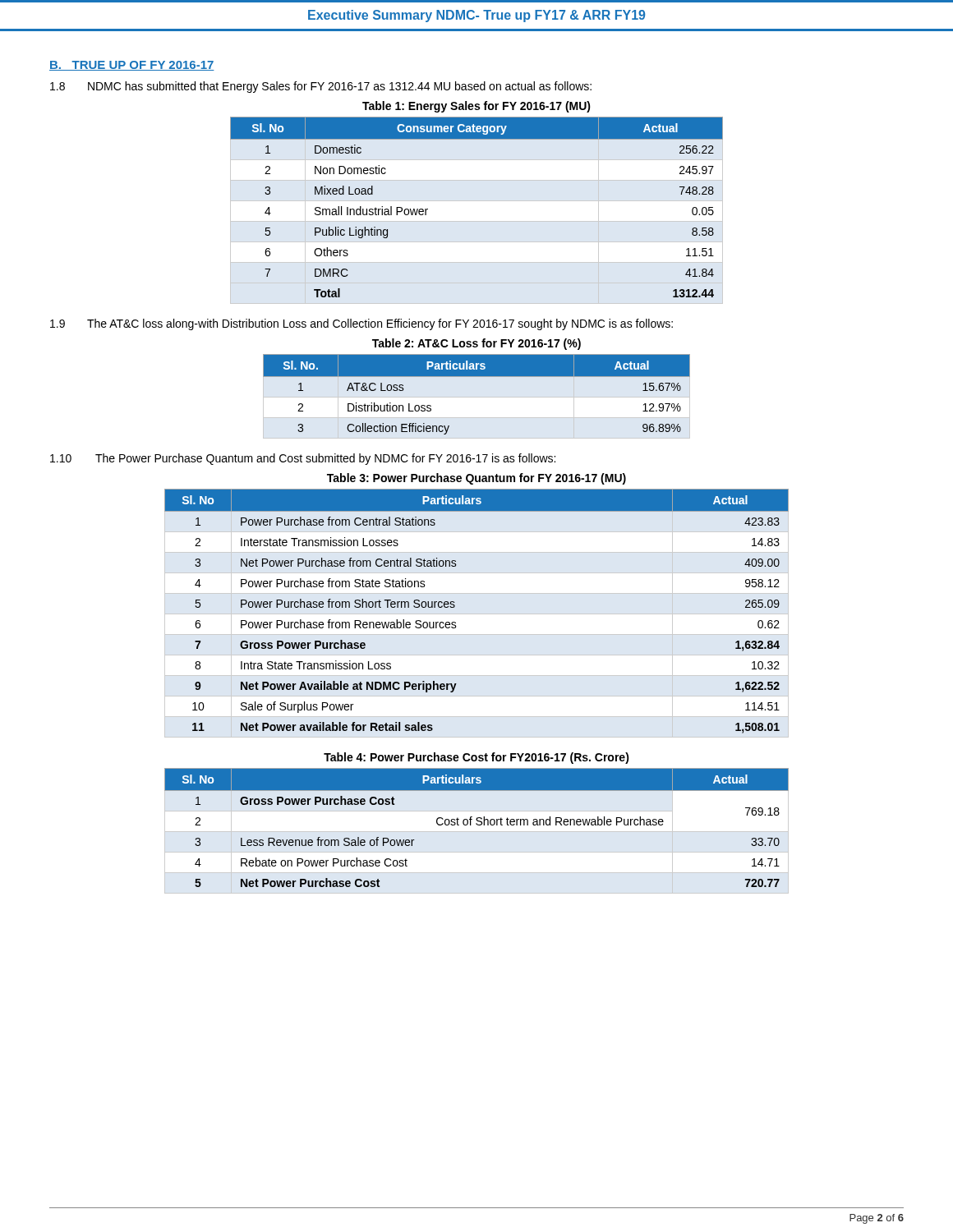Locate the section header containing "B. TRUE UP OF FY 2016-17"
Viewport: 953px width, 1232px height.
[132, 64]
